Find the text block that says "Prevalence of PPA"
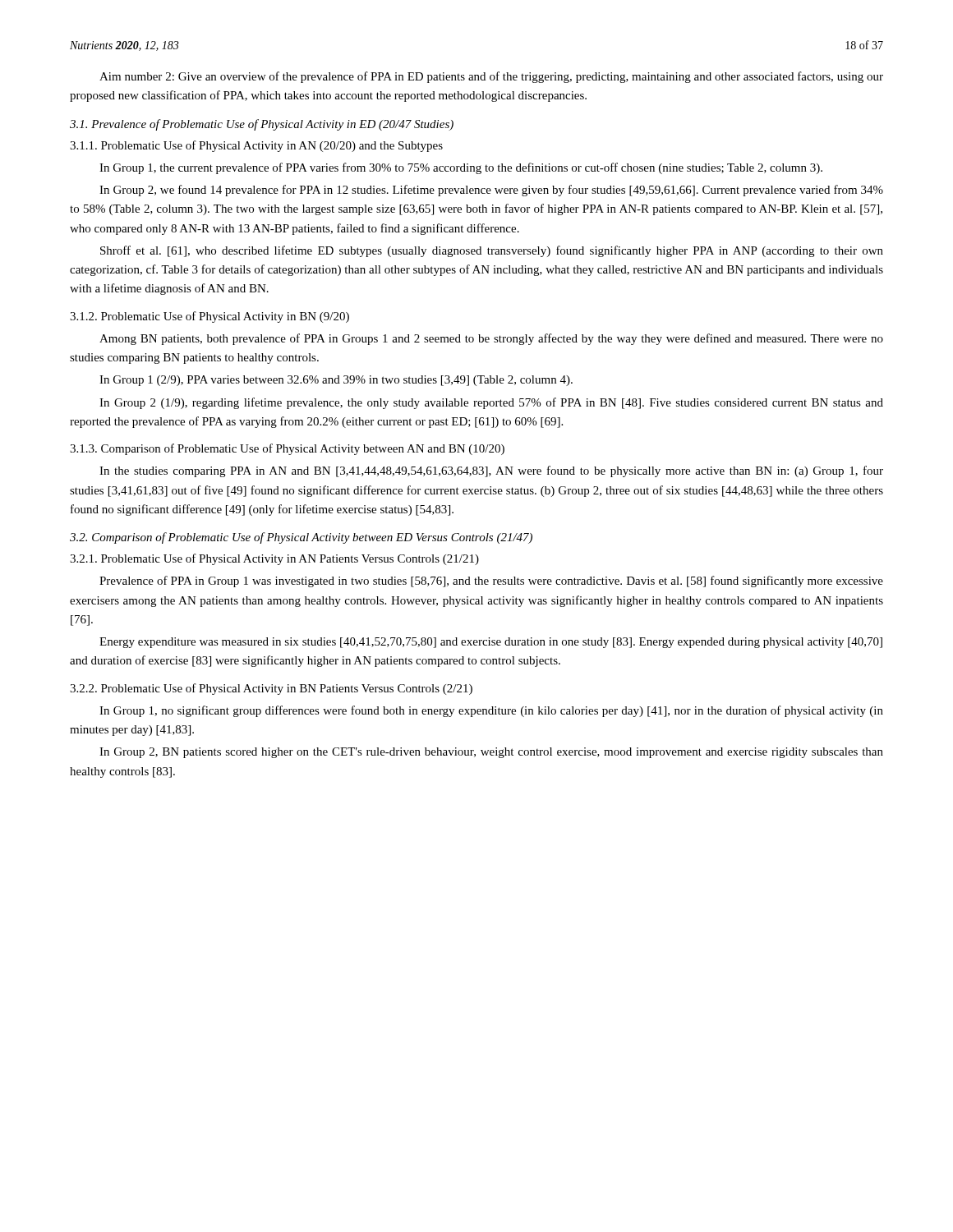 tap(476, 601)
